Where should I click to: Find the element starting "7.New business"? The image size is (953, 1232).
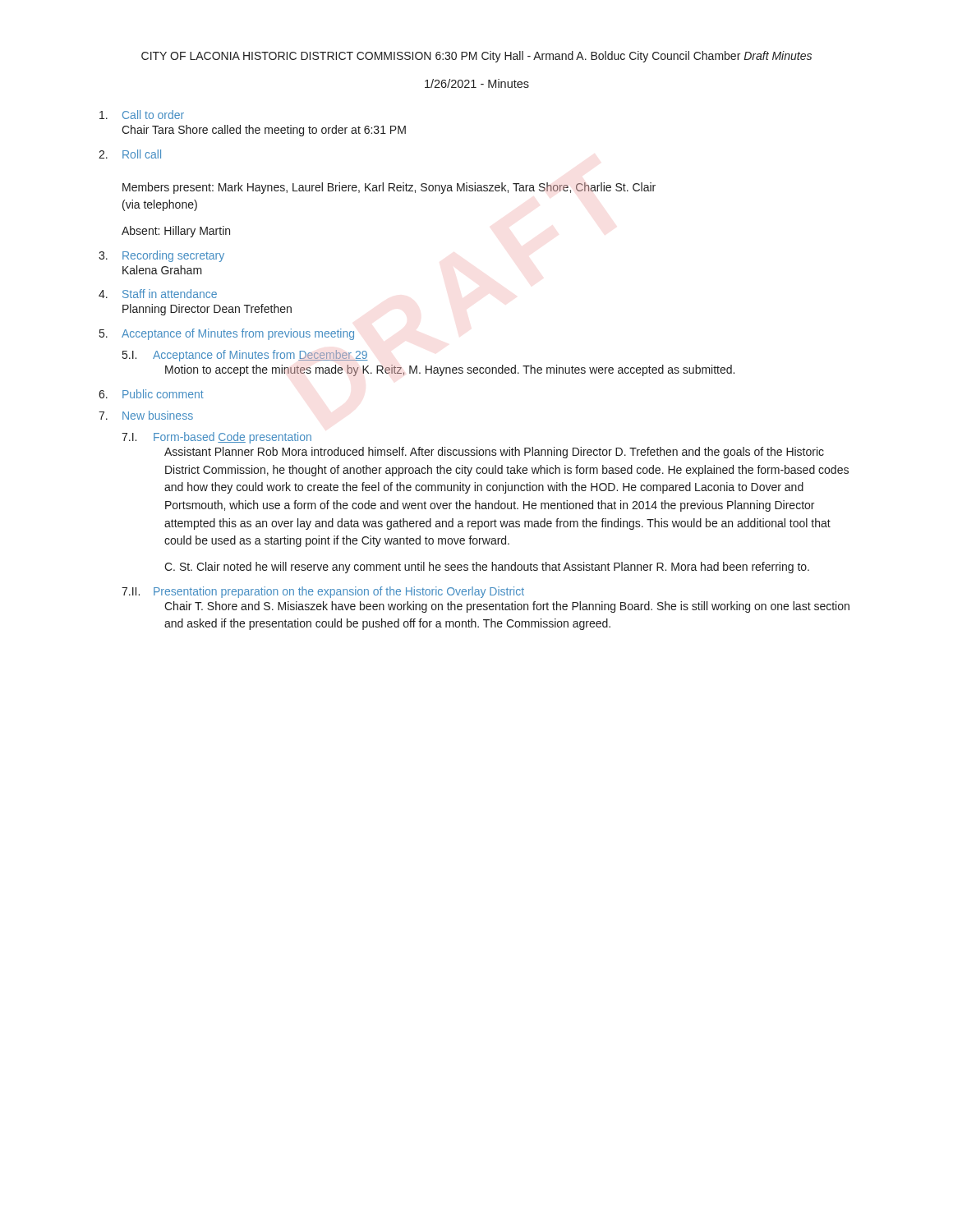(146, 415)
